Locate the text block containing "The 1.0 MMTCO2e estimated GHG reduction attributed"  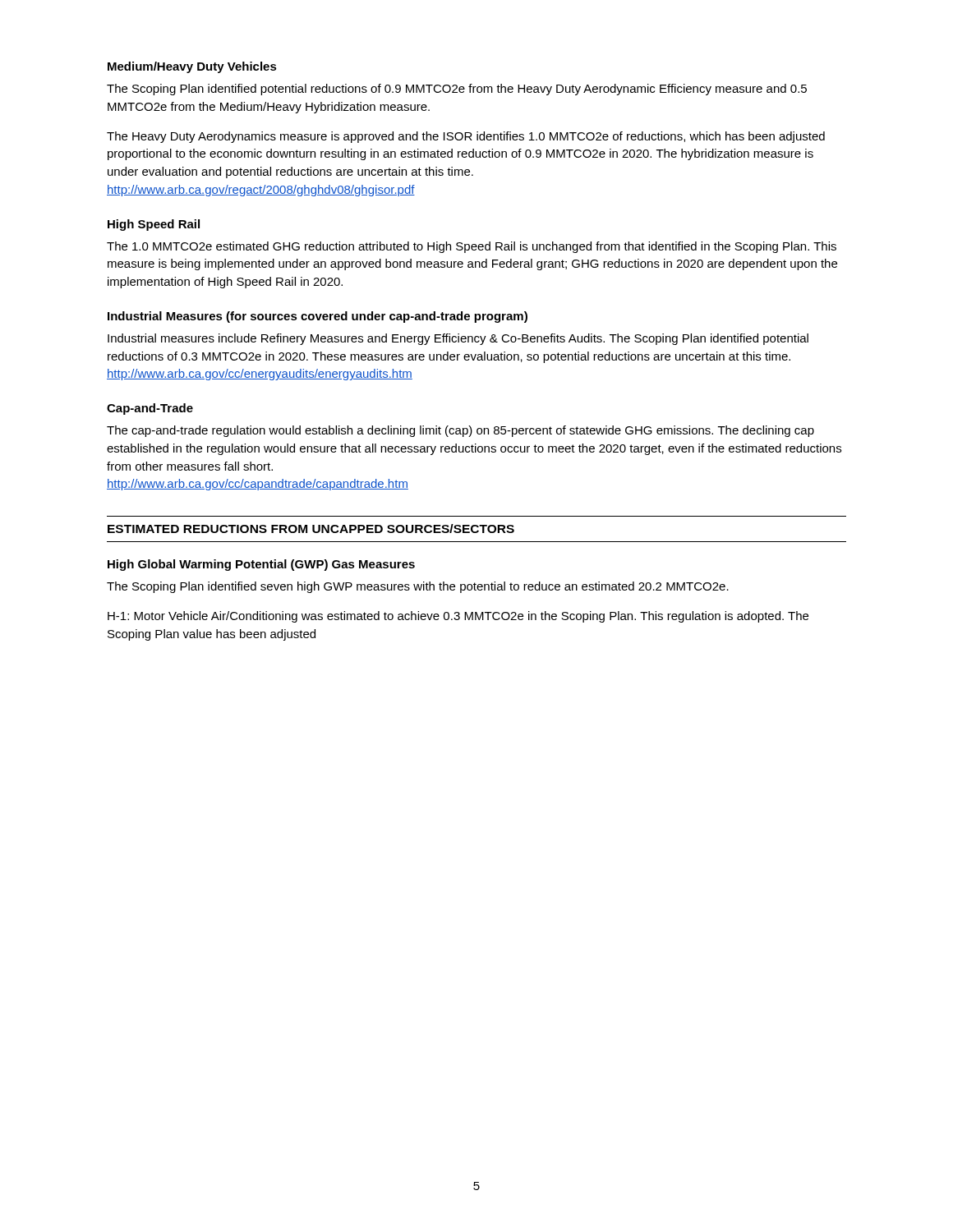[472, 263]
